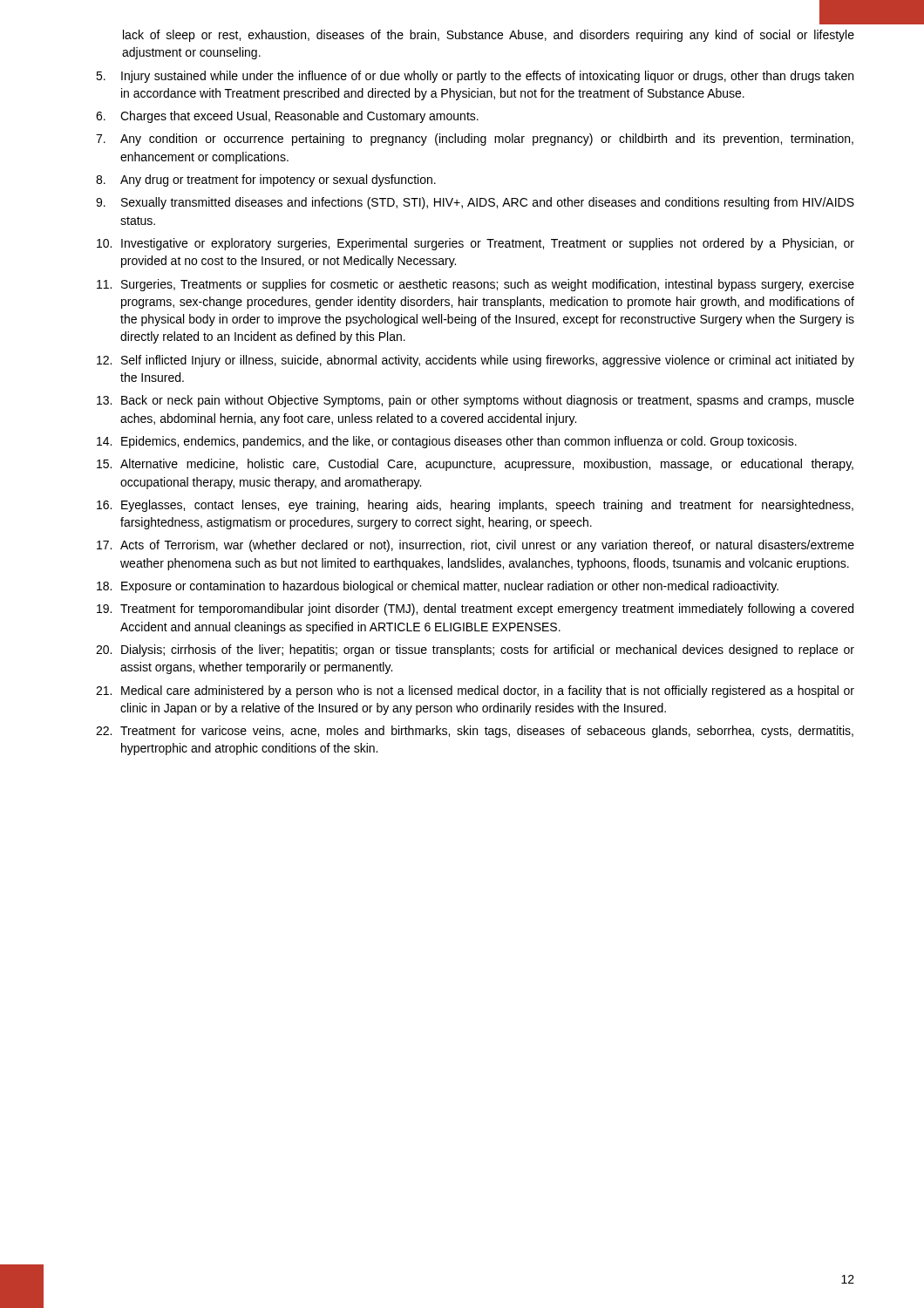Click on the list item that says "13. Back or neck pain without Objective Symptoms,"
The image size is (924, 1308).
click(475, 410)
